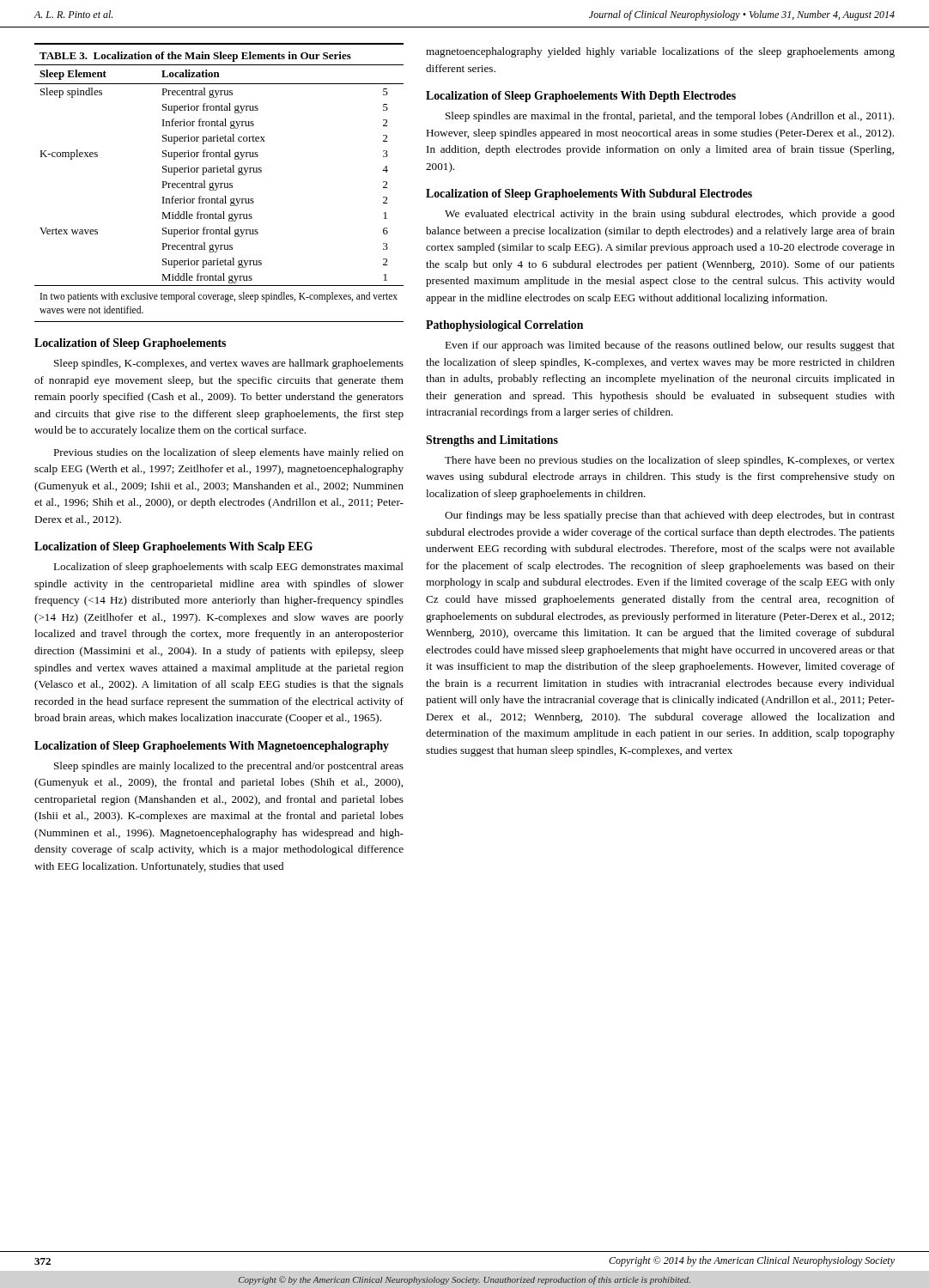Navigate to the text starting "There have been no previous studies"
This screenshot has width=929, height=1288.
(660, 476)
